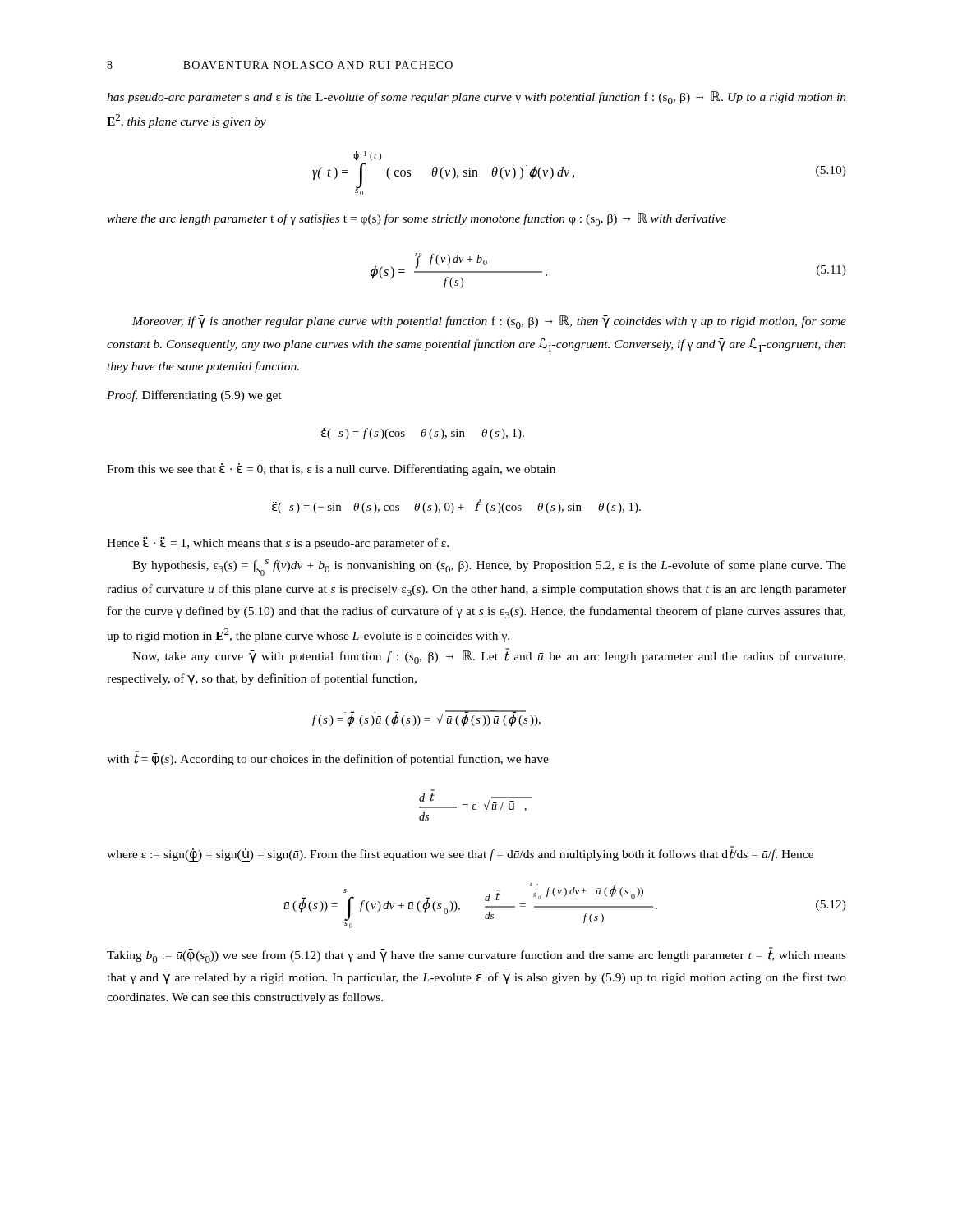Click on the formula containing "d t̄ ds = ε"
This screenshot has width=953, height=1232.
(476, 806)
